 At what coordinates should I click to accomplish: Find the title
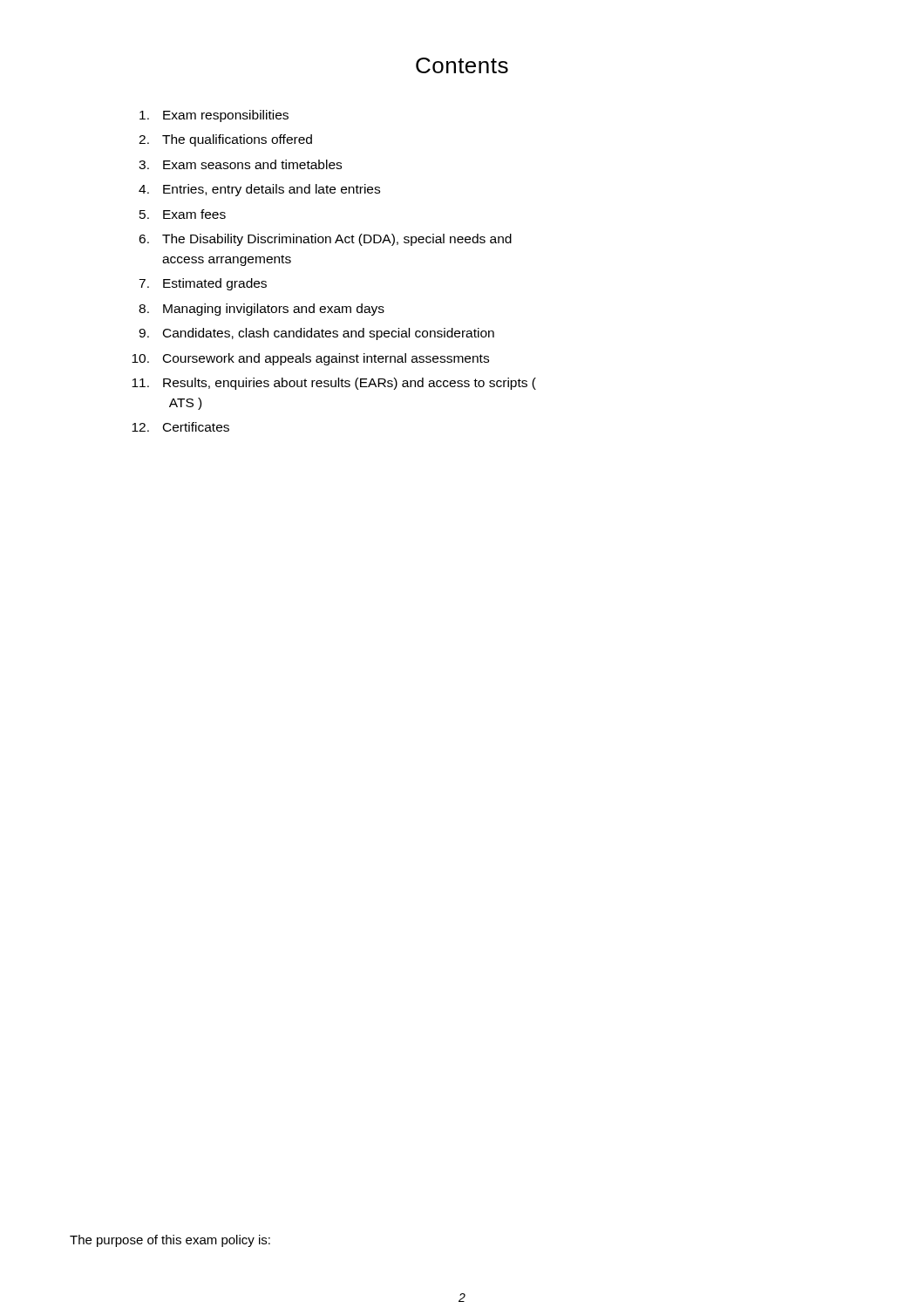click(x=462, y=65)
